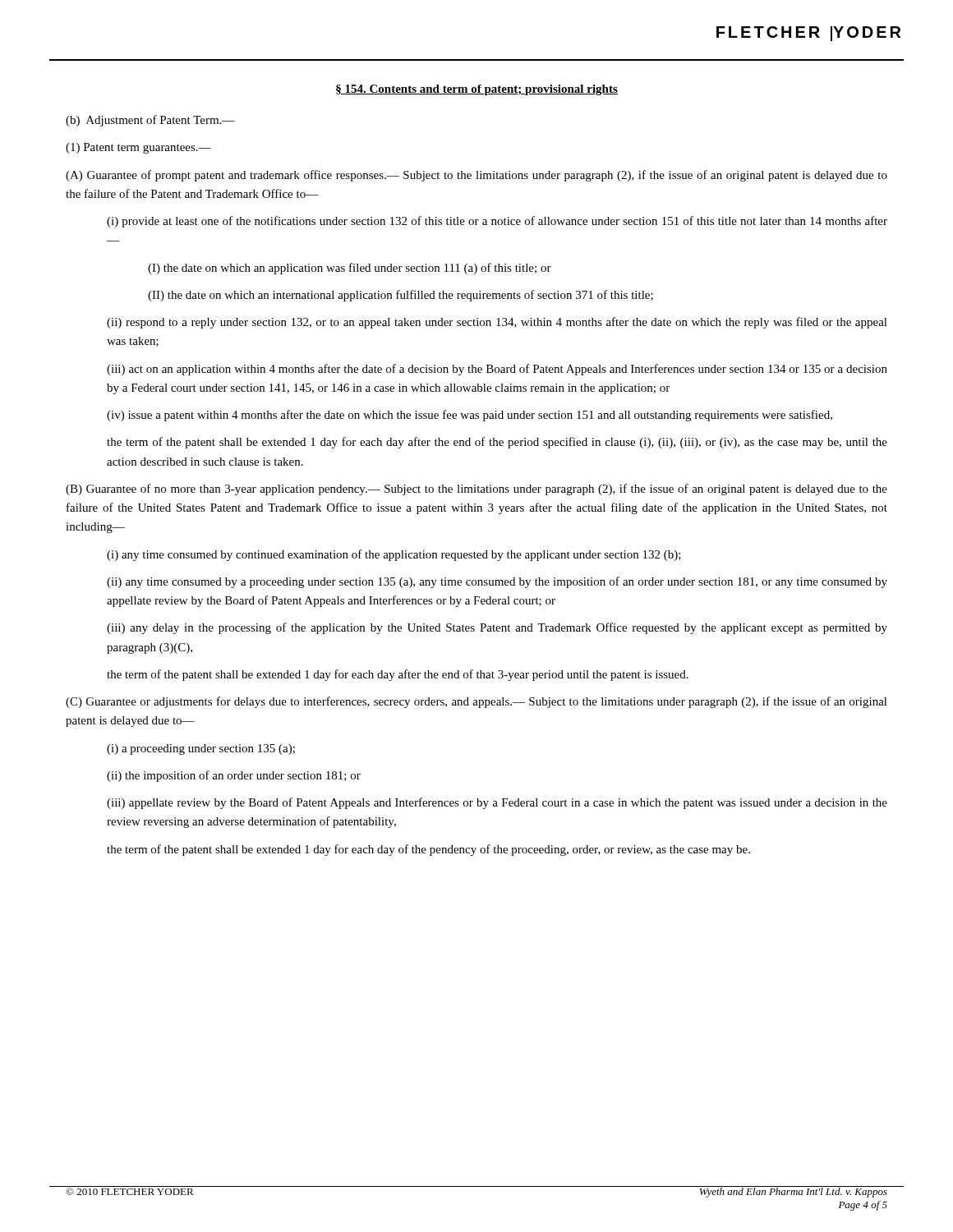This screenshot has width=953, height=1232.
Task: Select the text block starting "(C) Guarantee or adjustments for delays"
Action: coord(476,711)
